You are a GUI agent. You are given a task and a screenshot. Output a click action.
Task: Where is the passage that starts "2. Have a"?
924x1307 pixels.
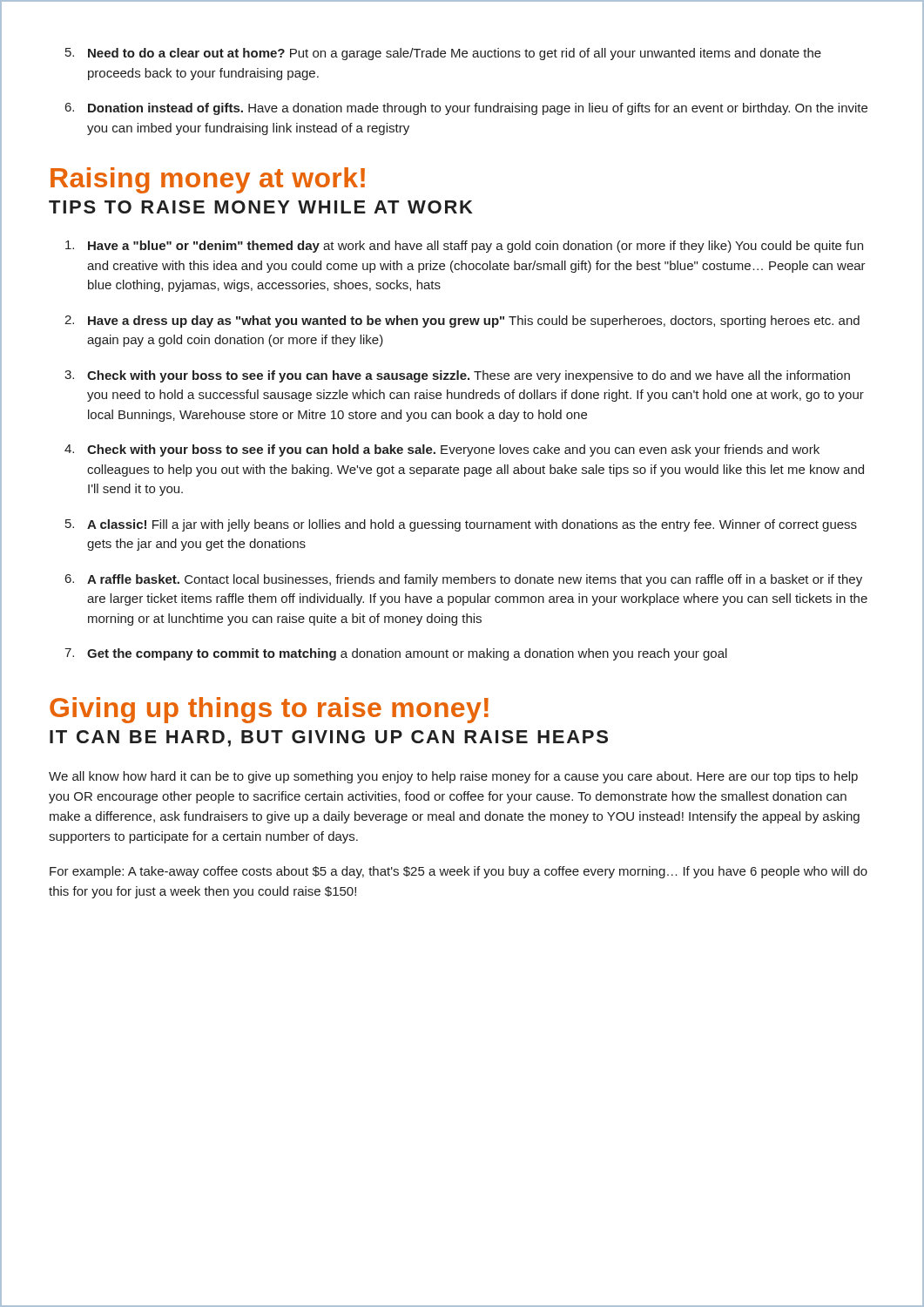click(x=470, y=330)
